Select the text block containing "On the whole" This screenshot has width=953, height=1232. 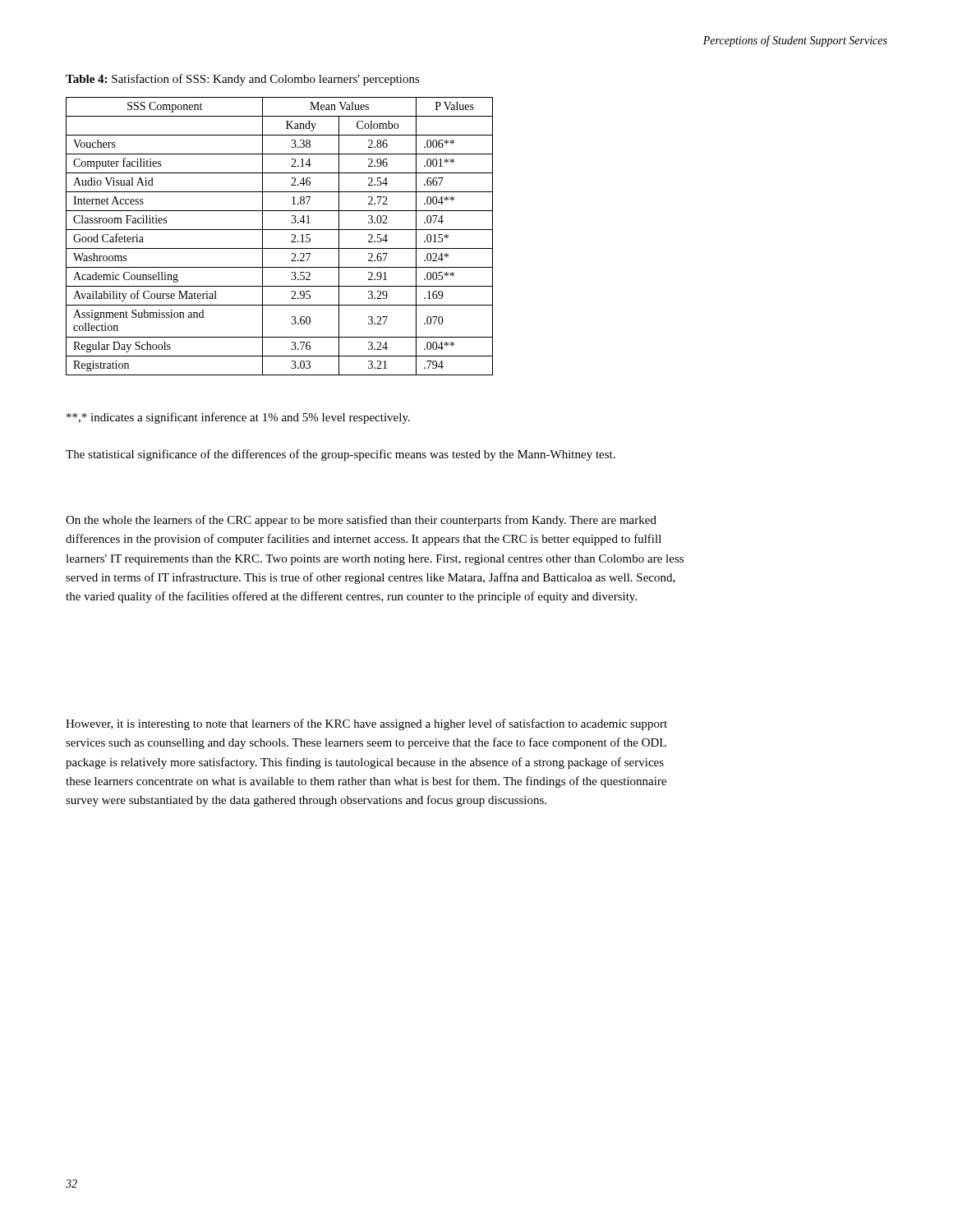point(375,558)
